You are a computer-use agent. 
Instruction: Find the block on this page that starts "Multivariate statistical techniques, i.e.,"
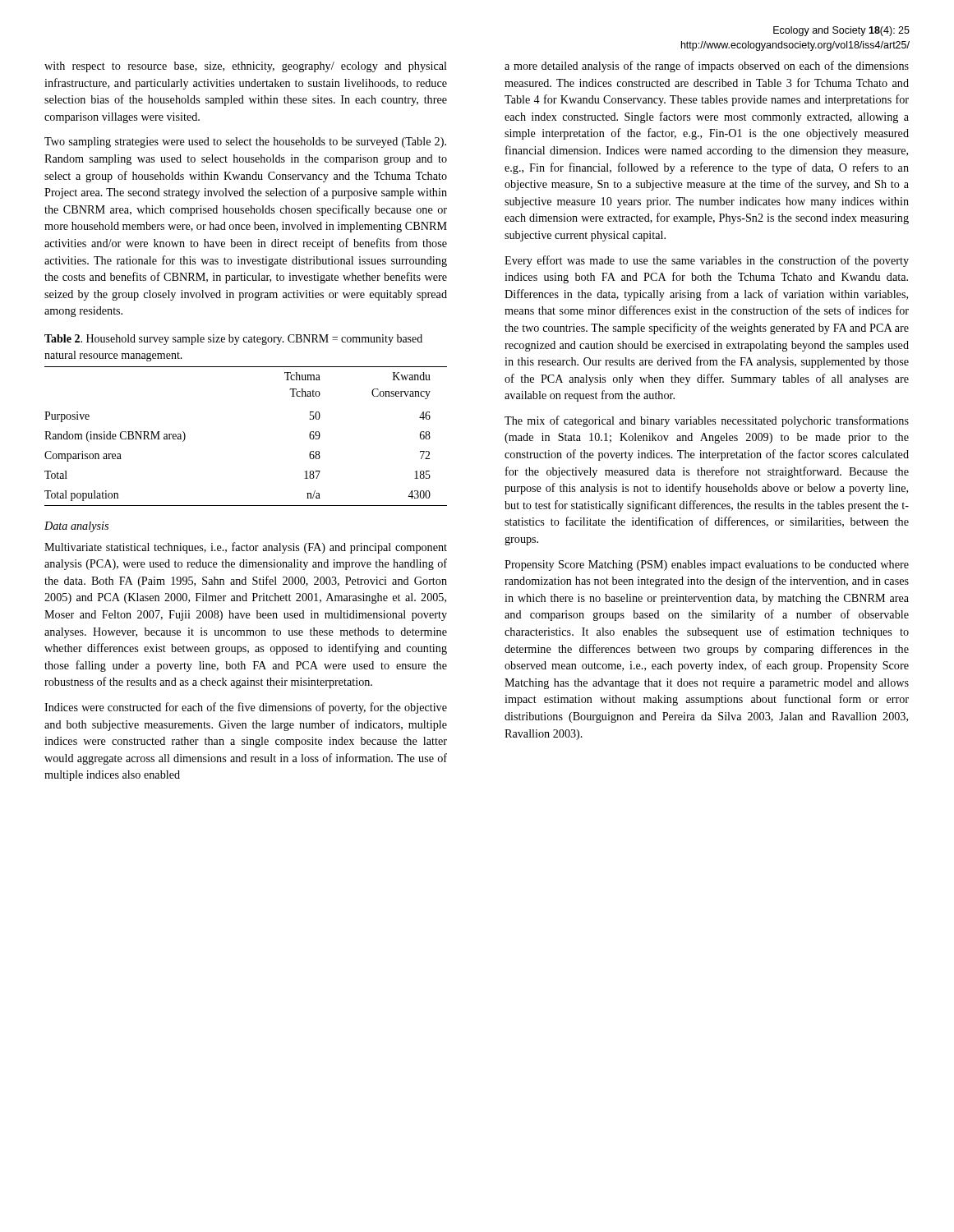click(246, 615)
